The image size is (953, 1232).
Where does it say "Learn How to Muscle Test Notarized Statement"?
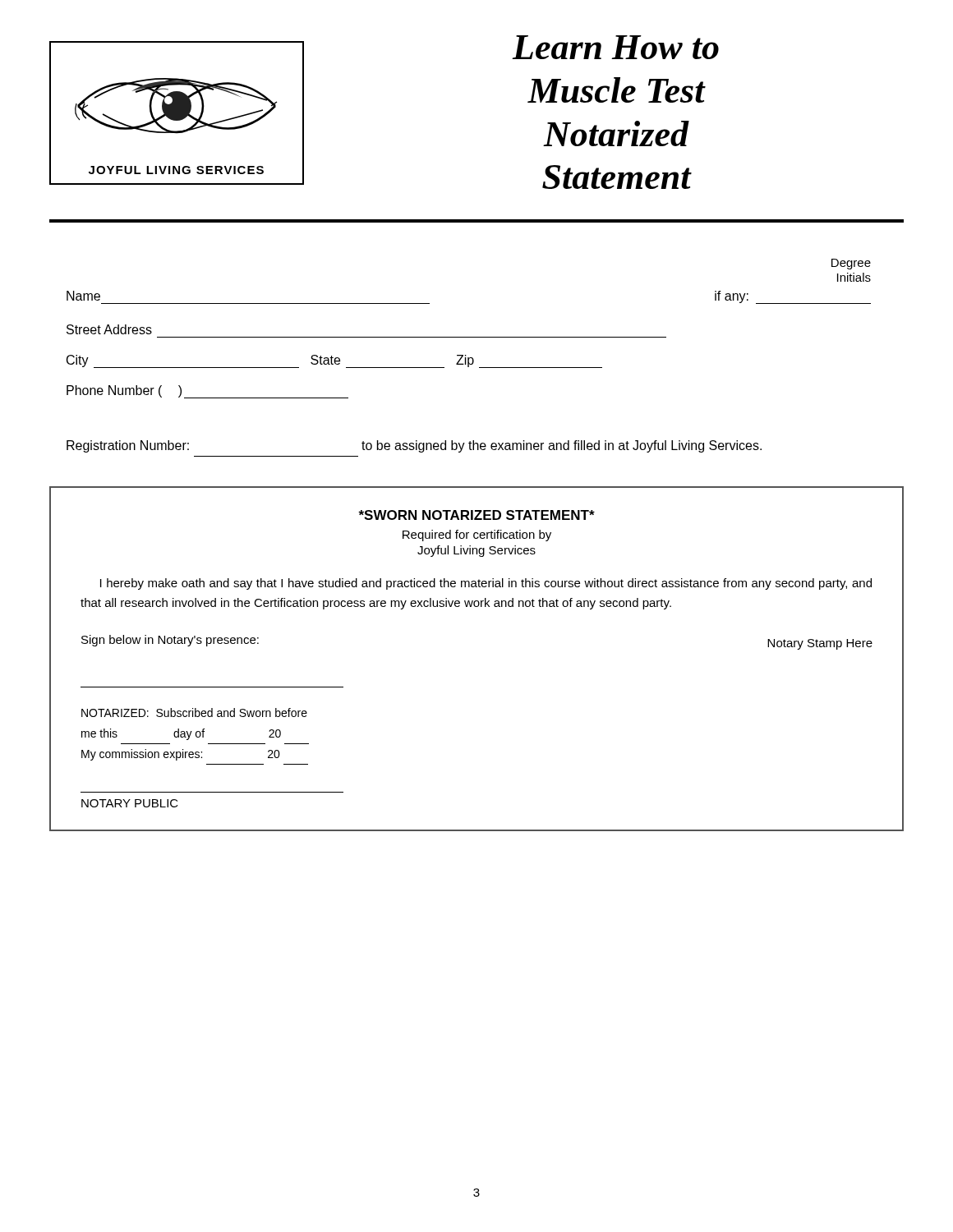click(x=616, y=113)
